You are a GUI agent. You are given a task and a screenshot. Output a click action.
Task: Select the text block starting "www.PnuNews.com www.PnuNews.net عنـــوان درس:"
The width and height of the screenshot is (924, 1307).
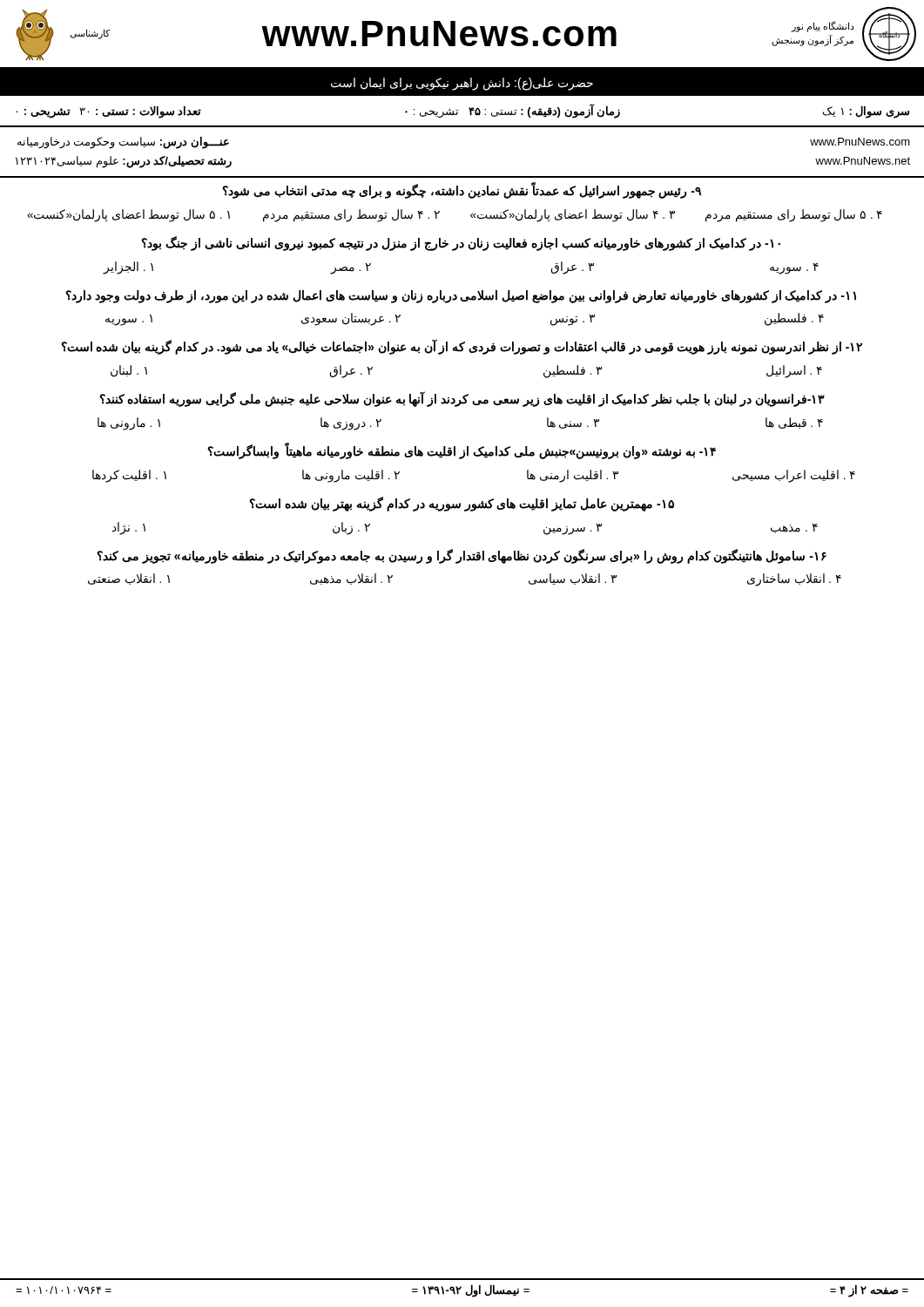click(128, 142)
